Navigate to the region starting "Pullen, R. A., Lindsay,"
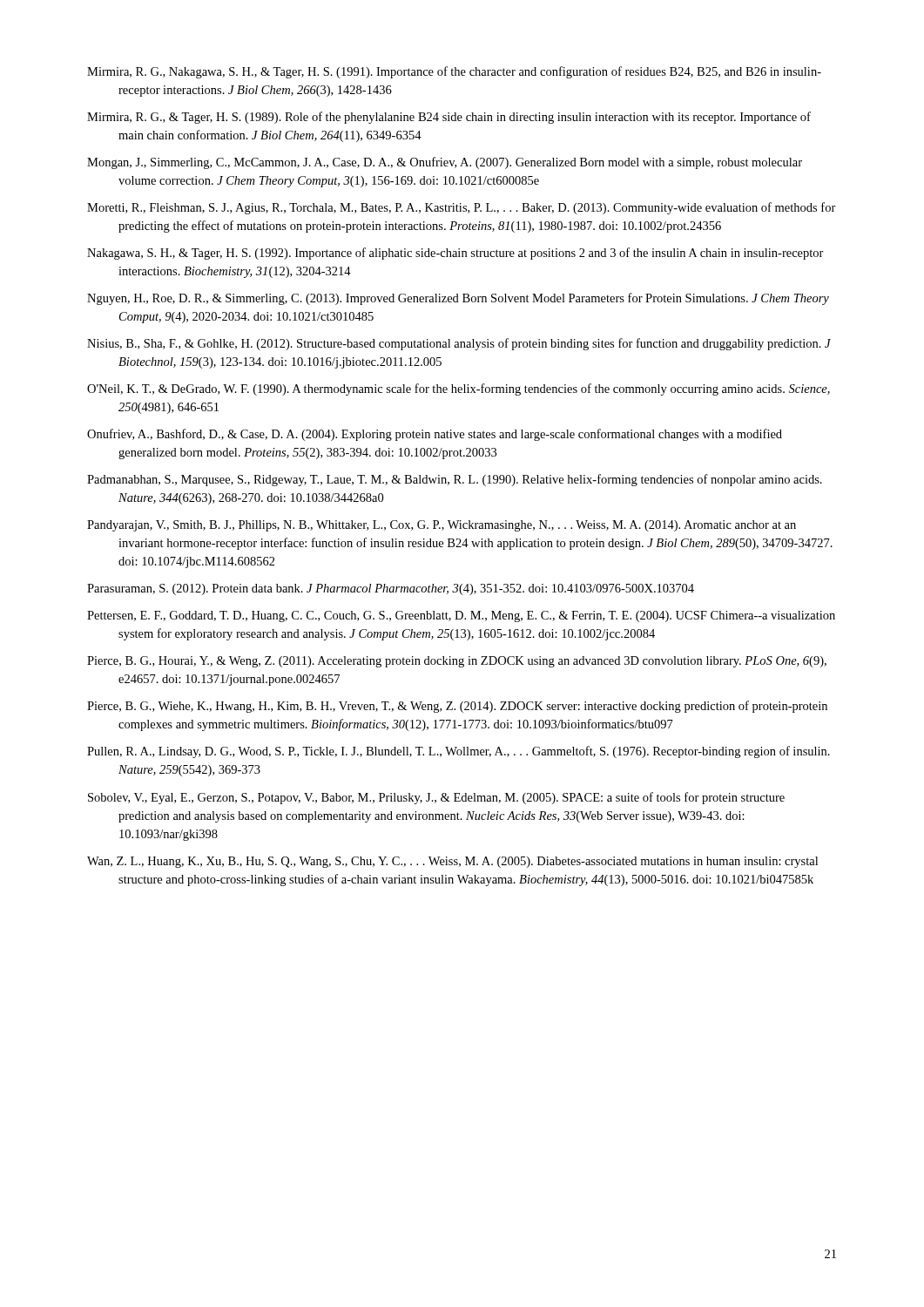The width and height of the screenshot is (924, 1307). [x=459, y=761]
